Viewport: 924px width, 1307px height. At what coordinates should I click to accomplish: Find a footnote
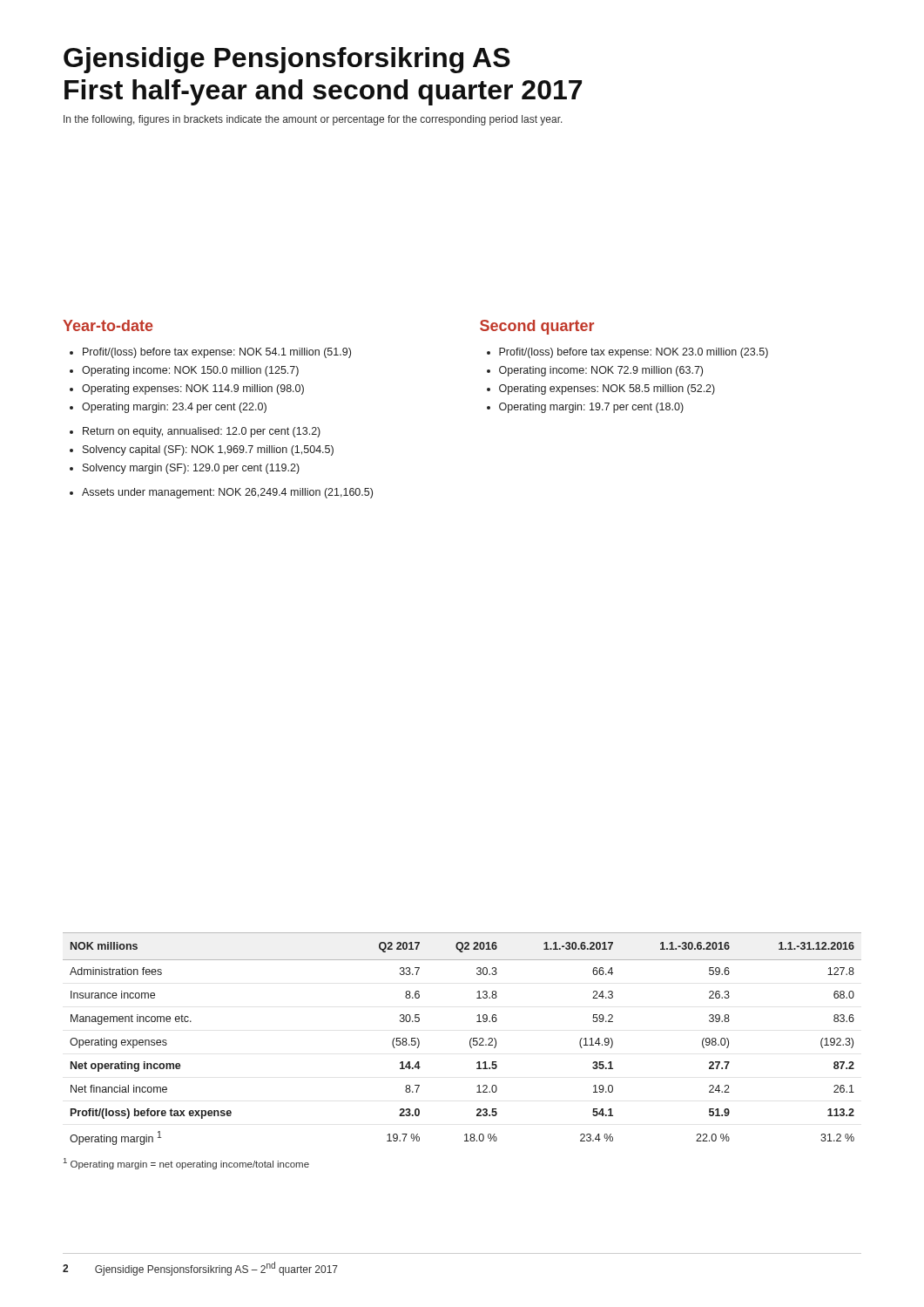click(x=186, y=1162)
